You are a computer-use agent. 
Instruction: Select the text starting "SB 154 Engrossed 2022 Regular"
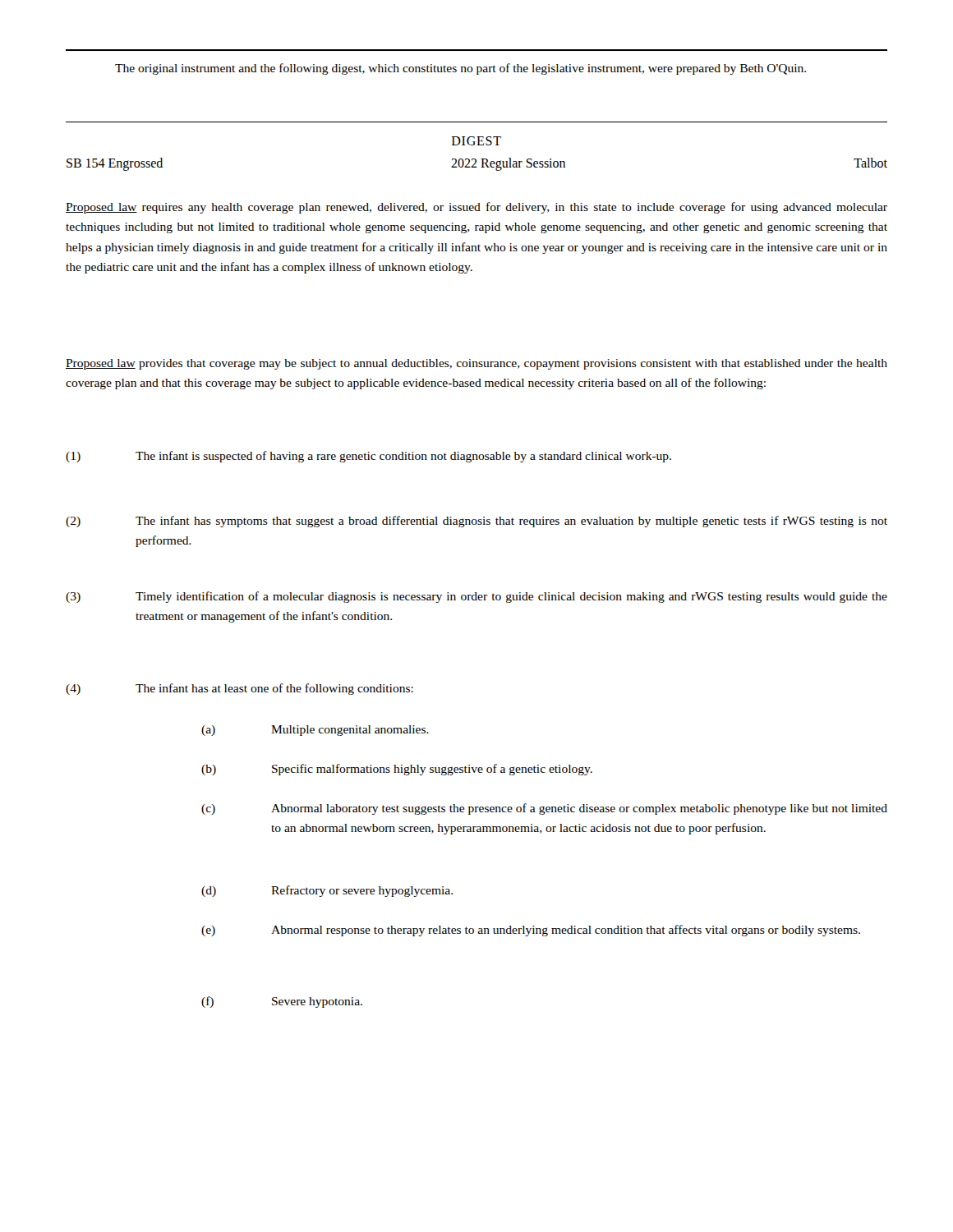coord(476,163)
